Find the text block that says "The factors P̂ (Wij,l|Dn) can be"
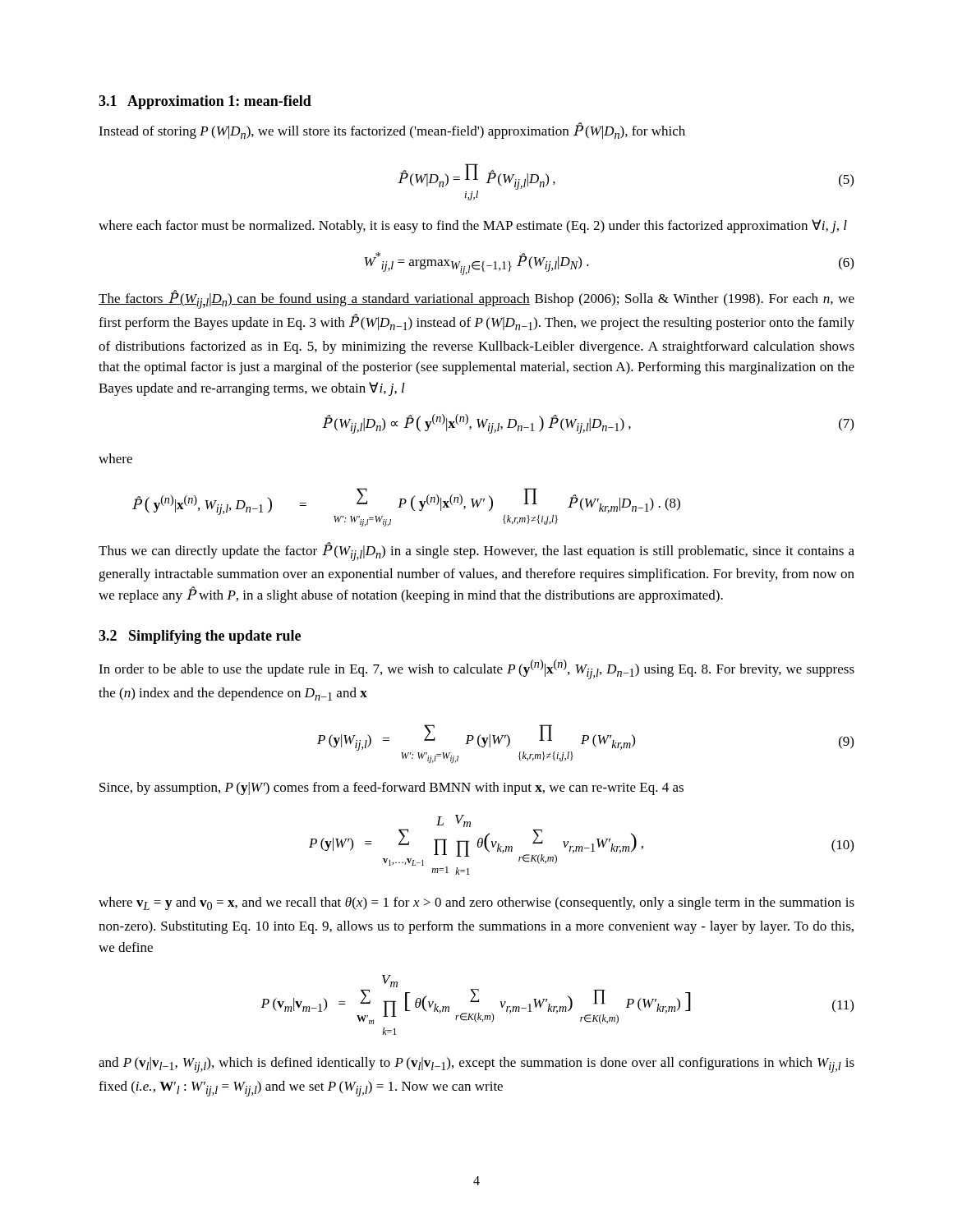Viewport: 953px width, 1232px height. pos(476,343)
